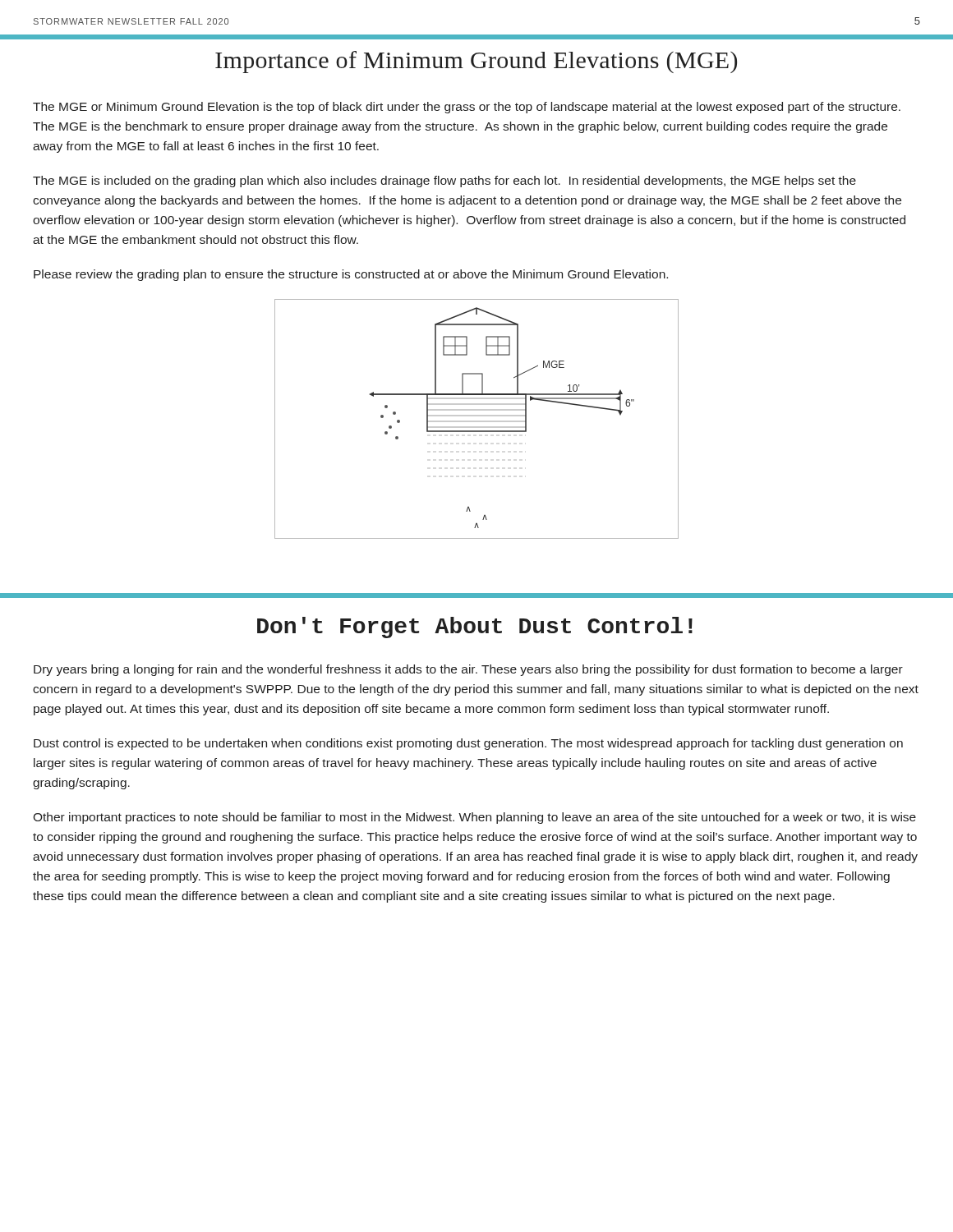Find the block on this page that starts "The MGE or Minimum Ground Elevation is the"
Screen dimensions: 1232x953
pos(469,126)
